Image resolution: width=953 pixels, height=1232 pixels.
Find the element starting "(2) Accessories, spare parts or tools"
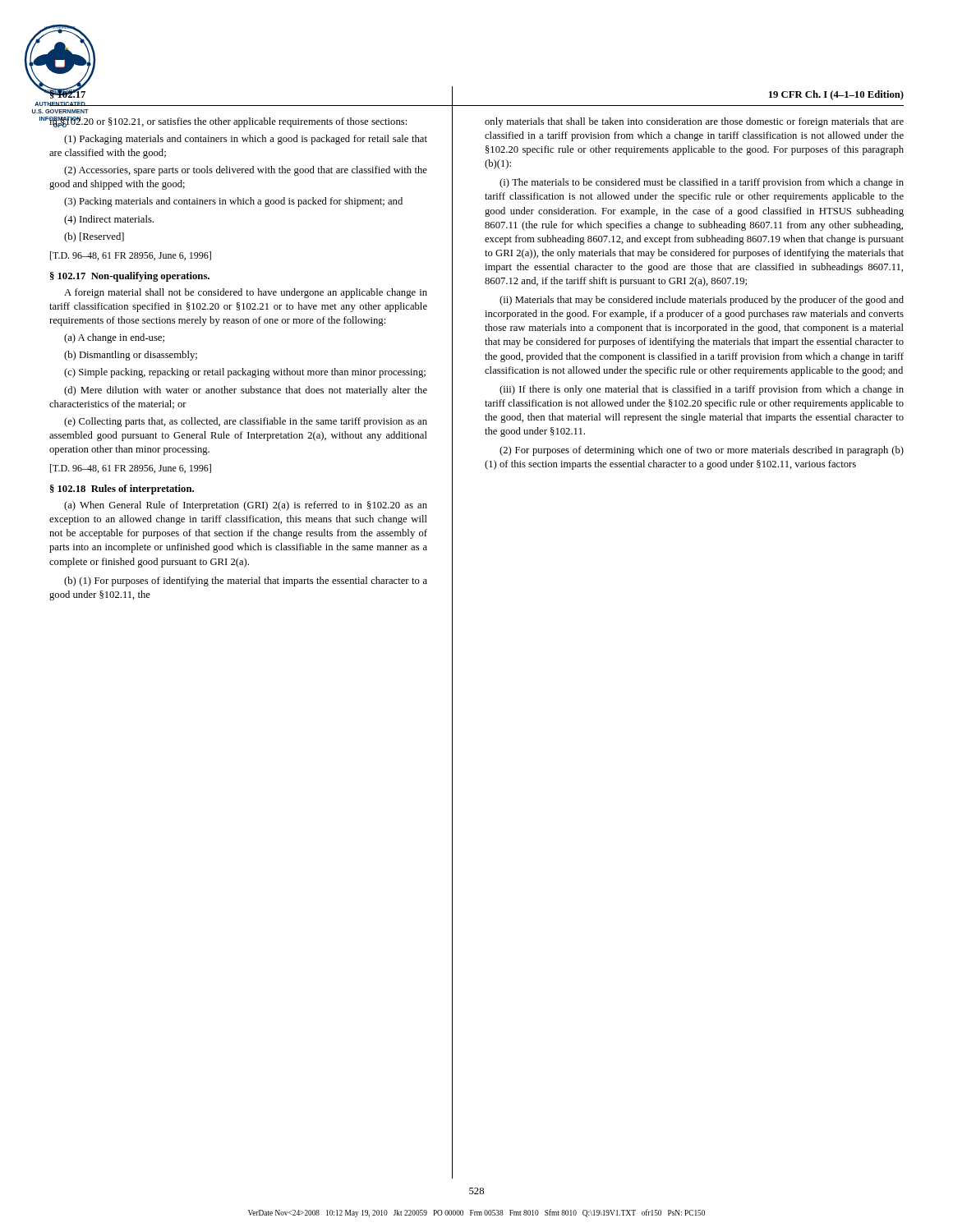238,177
